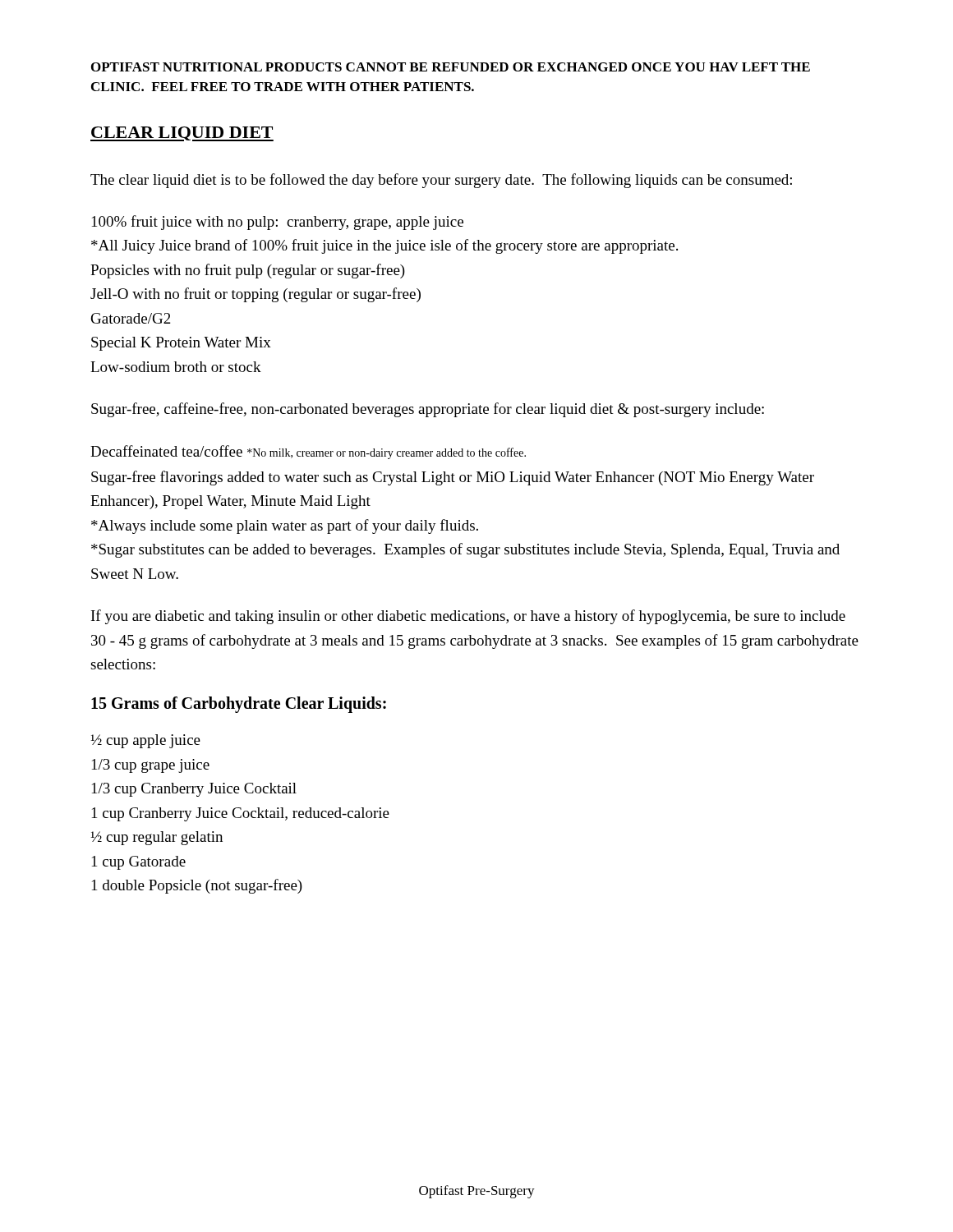The width and height of the screenshot is (953, 1232).
Task: Locate the list item that says "100% fruit juice with no pulp: cranberry, grape,"
Action: 277,221
